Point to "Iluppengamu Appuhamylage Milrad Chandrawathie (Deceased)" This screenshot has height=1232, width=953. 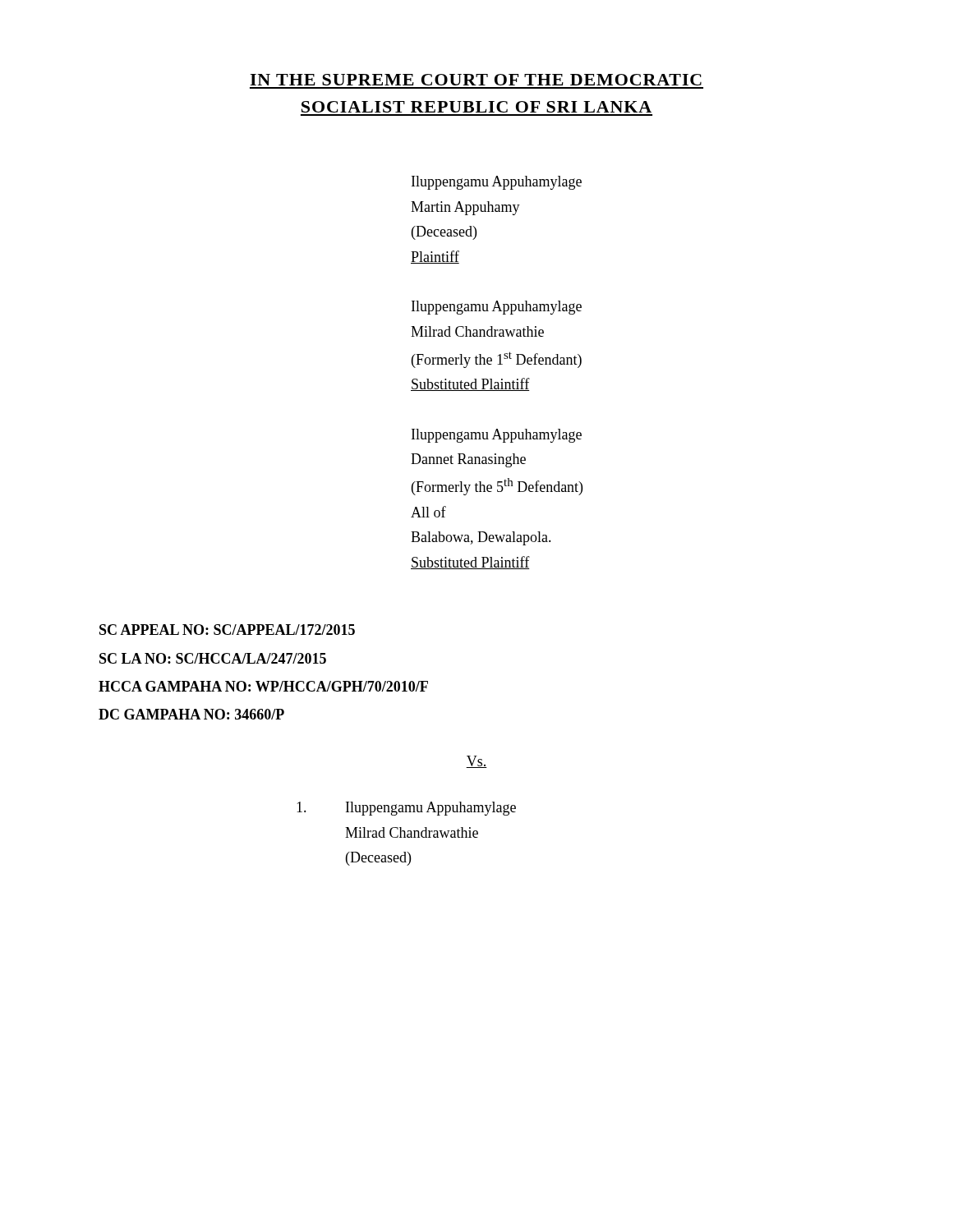(x=431, y=830)
